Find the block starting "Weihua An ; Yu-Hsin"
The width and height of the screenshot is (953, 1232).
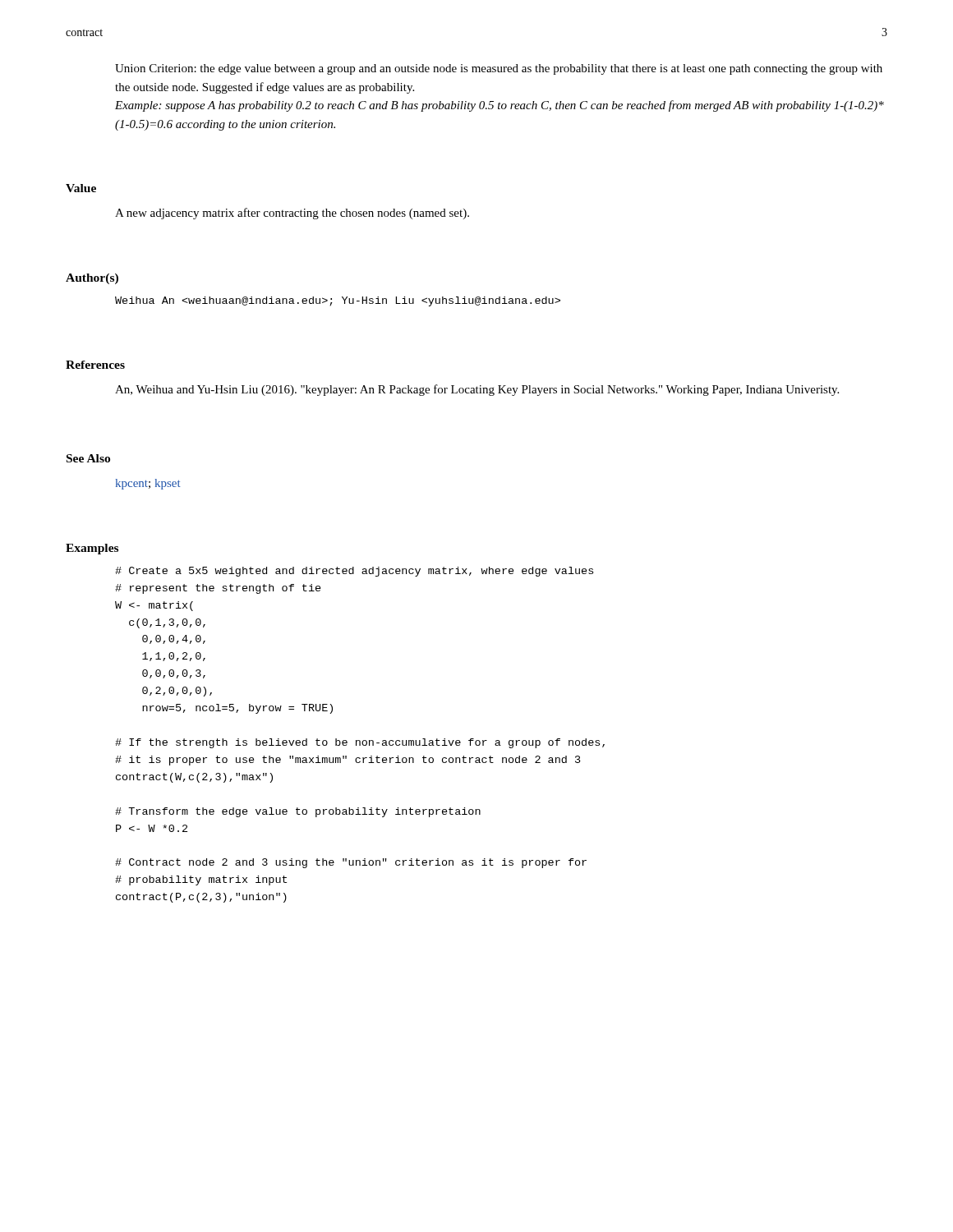(x=338, y=301)
